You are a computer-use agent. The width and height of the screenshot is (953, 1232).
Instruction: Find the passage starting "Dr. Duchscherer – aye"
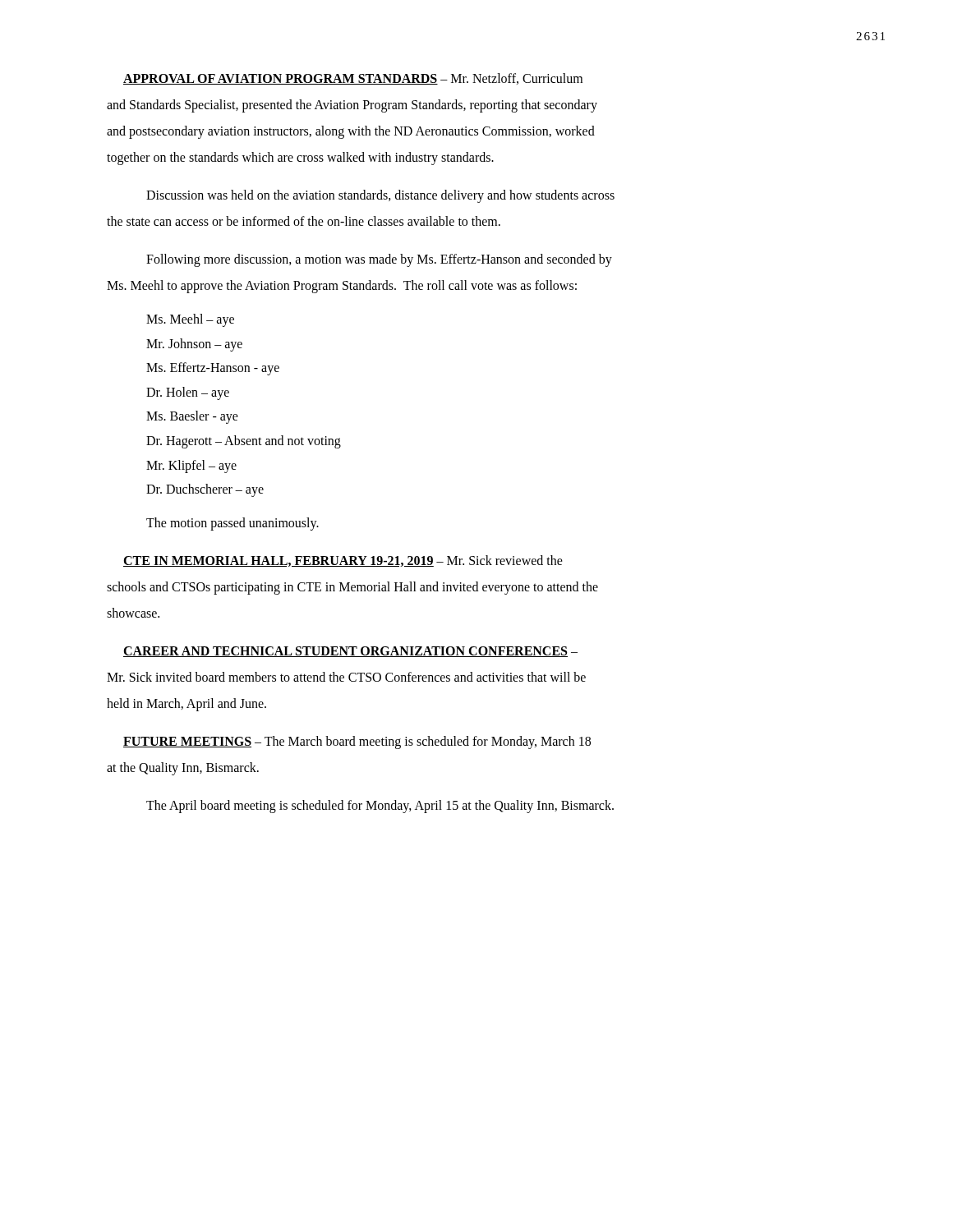click(205, 489)
